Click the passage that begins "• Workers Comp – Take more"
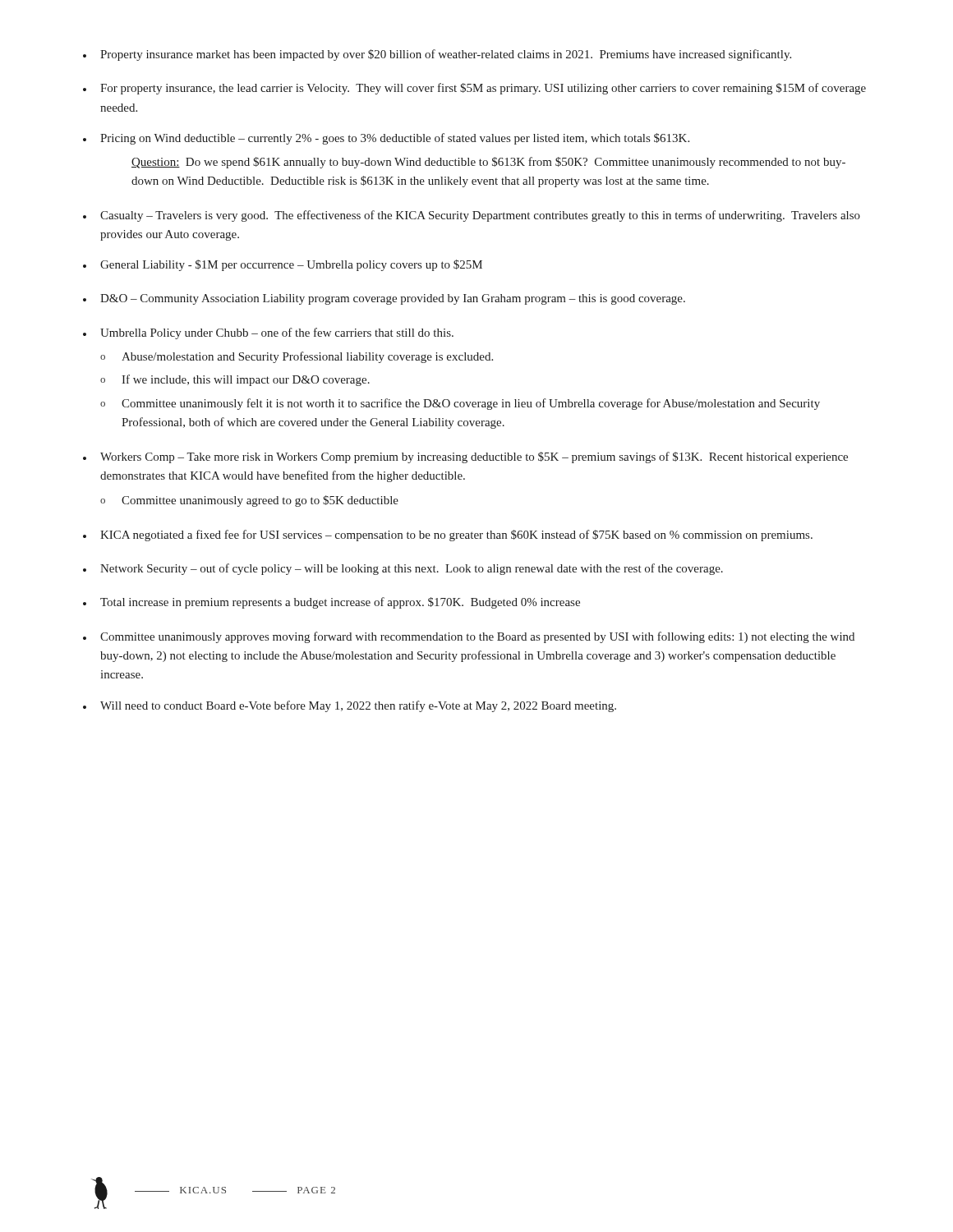The width and height of the screenshot is (953, 1232). coord(465,457)
